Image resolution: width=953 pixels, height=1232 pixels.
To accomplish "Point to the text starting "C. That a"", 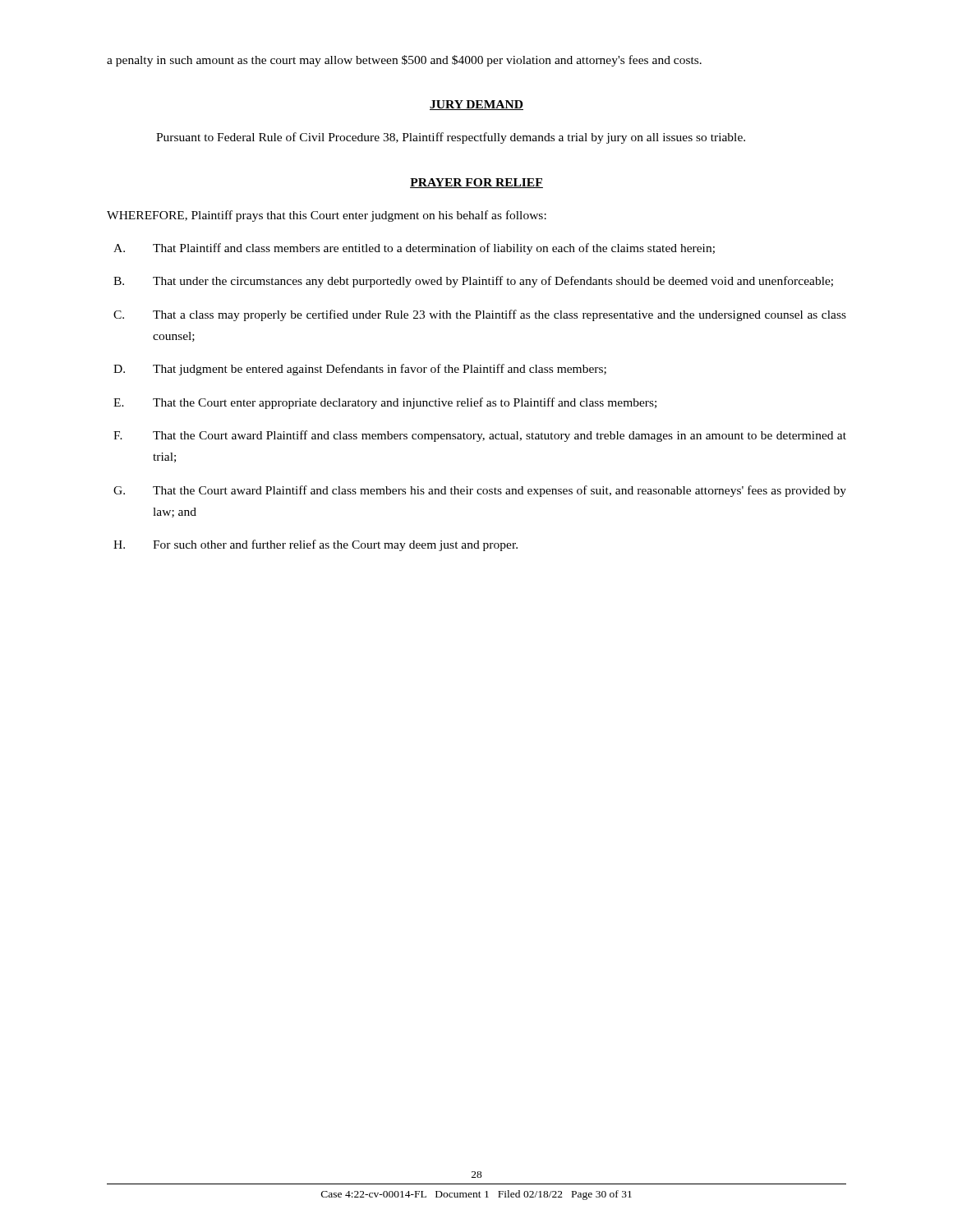I will 476,325.
